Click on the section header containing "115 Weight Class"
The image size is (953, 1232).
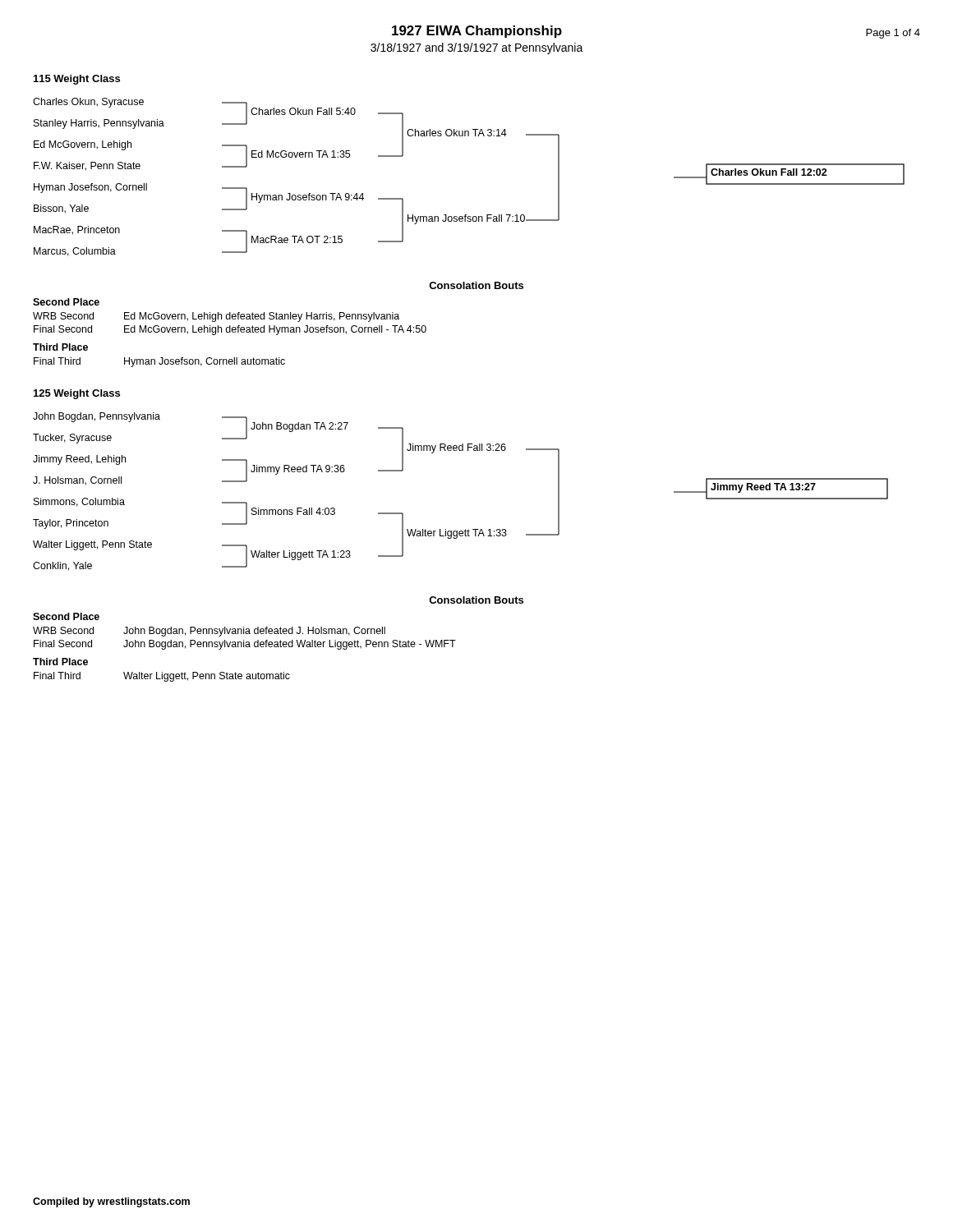(x=77, y=78)
